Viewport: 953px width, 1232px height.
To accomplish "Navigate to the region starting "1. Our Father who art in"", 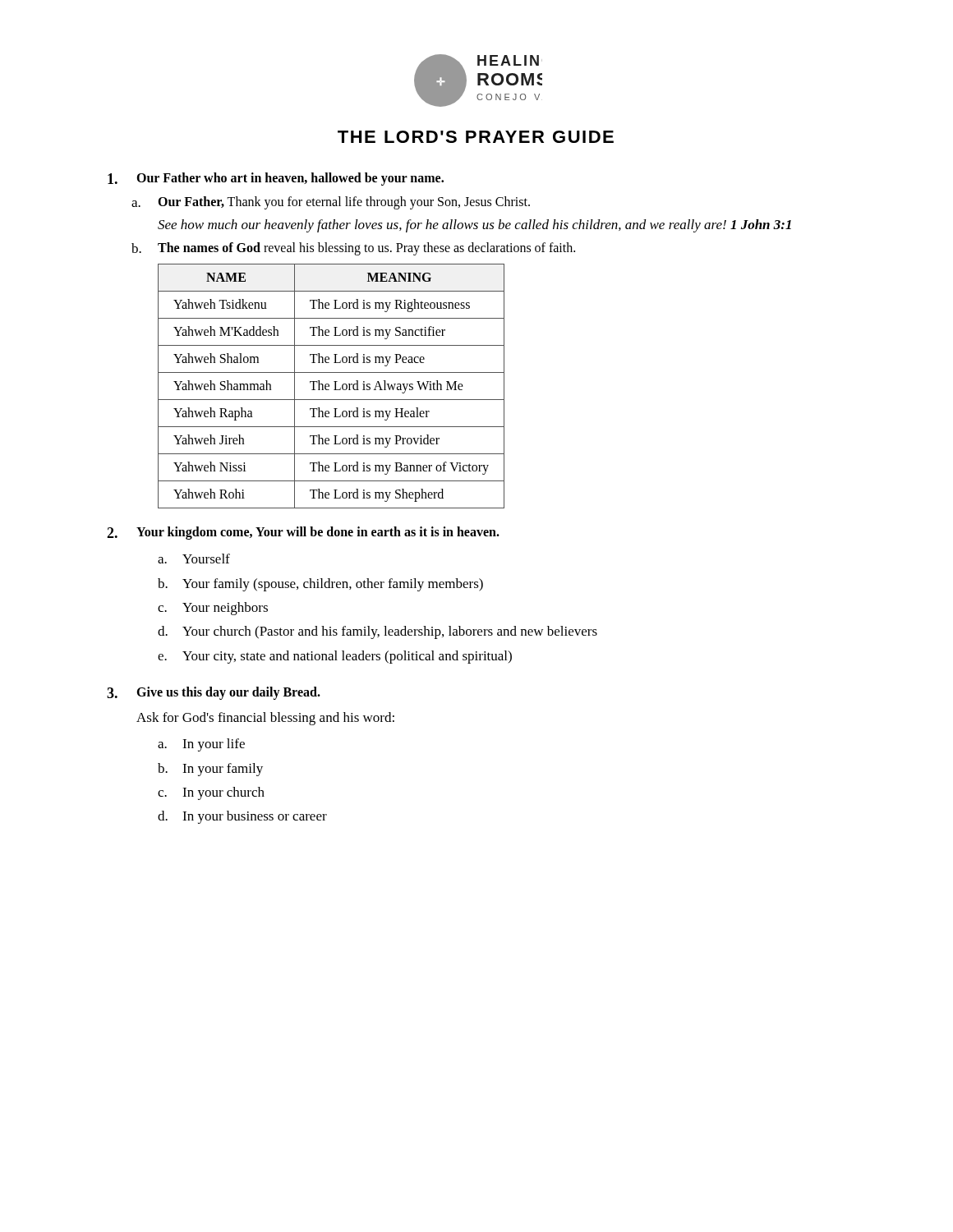I will [276, 180].
